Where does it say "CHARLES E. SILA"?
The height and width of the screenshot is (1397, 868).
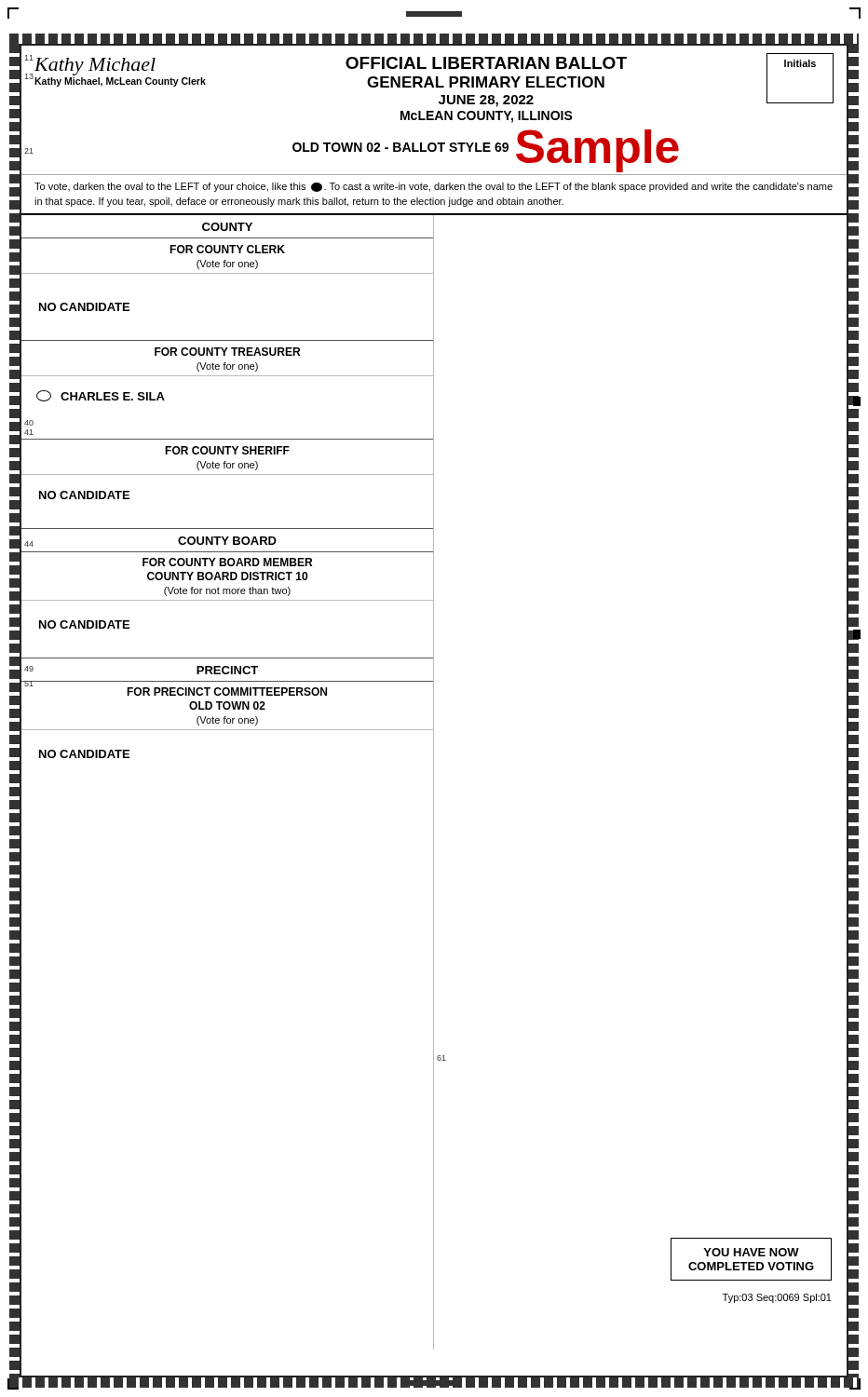[x=101, y=396]
